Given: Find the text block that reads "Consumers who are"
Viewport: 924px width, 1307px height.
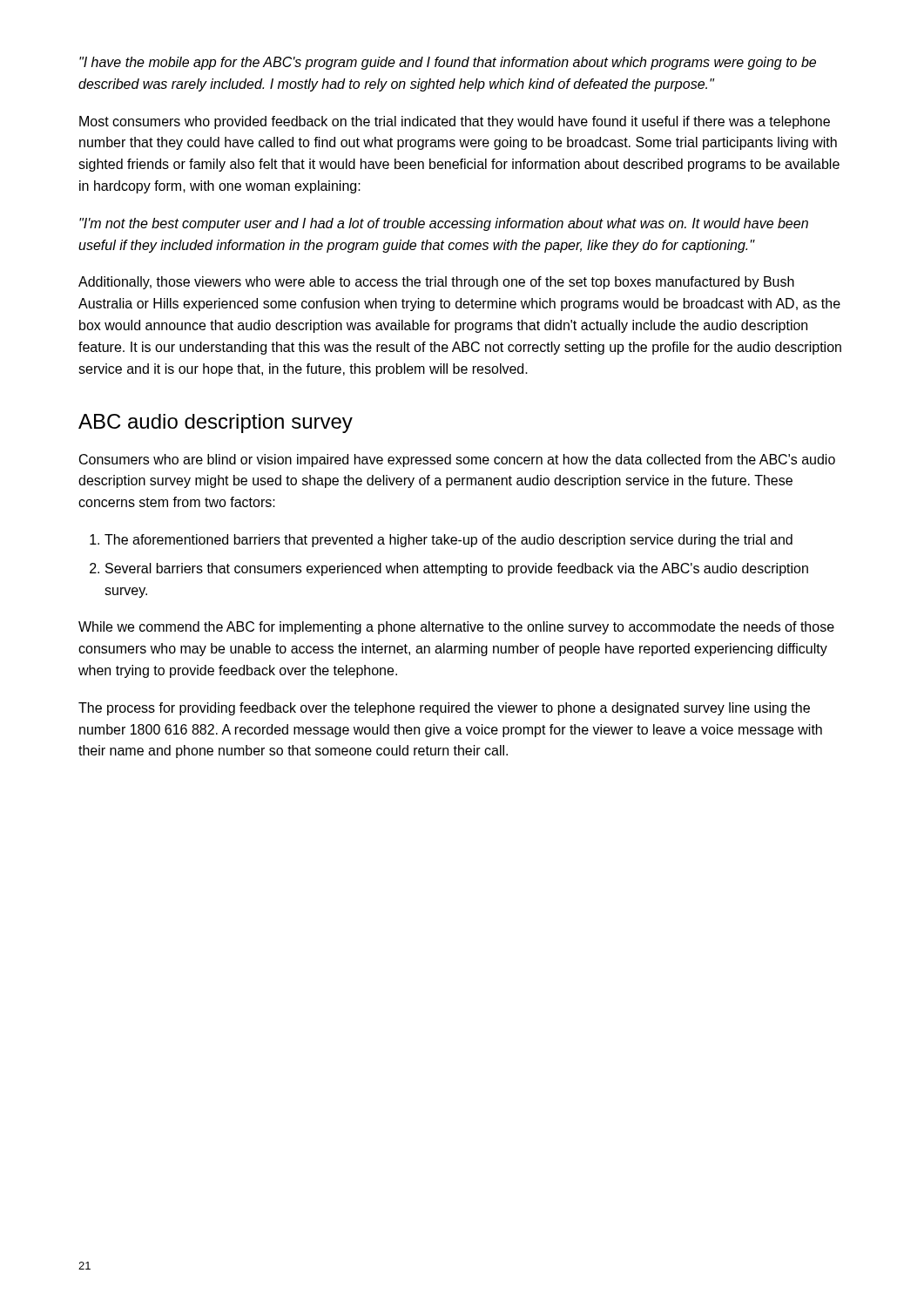Looking at the screenshot, I should coord(457,481).
